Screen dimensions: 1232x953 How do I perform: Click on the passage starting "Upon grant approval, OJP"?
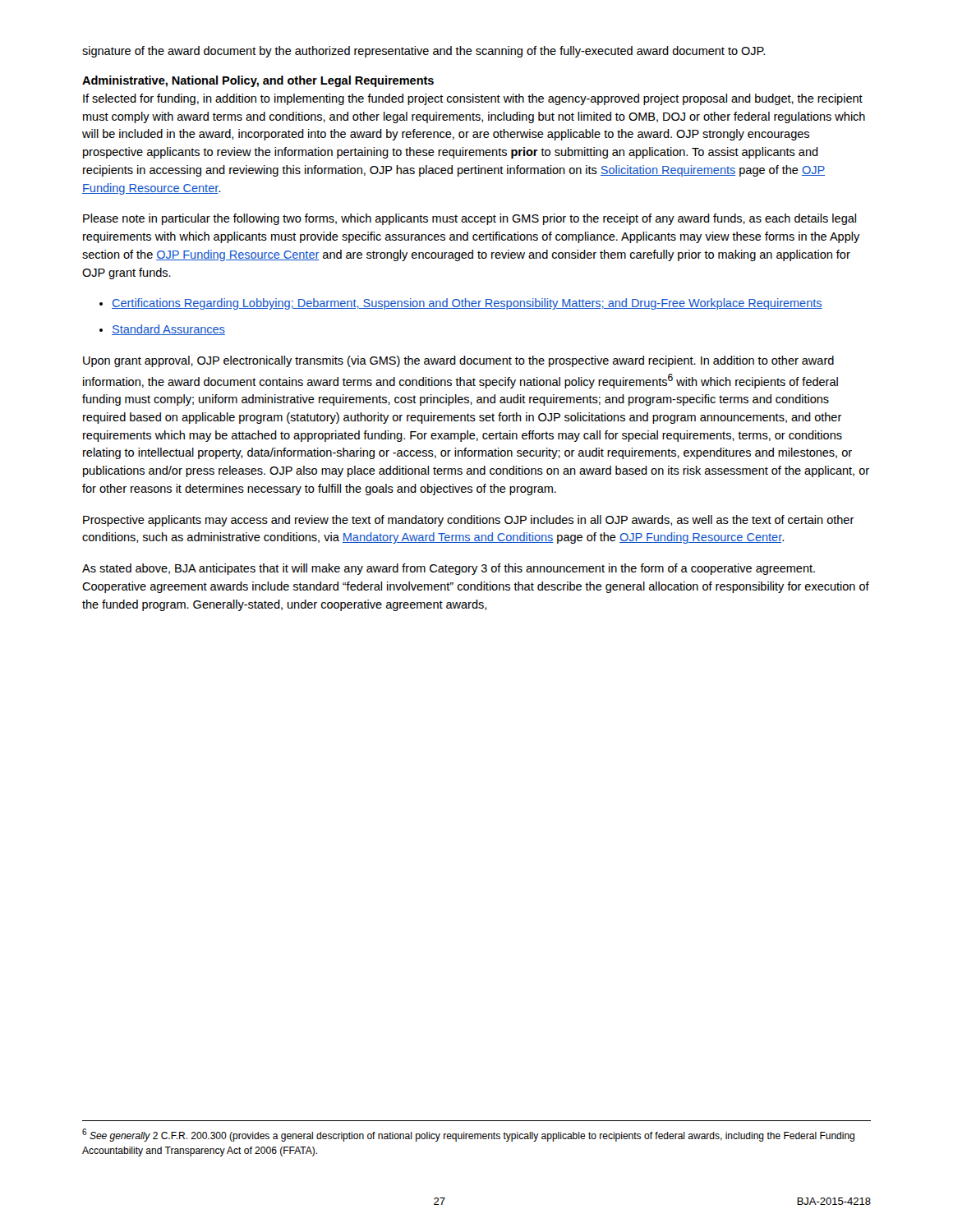point(476,425)
